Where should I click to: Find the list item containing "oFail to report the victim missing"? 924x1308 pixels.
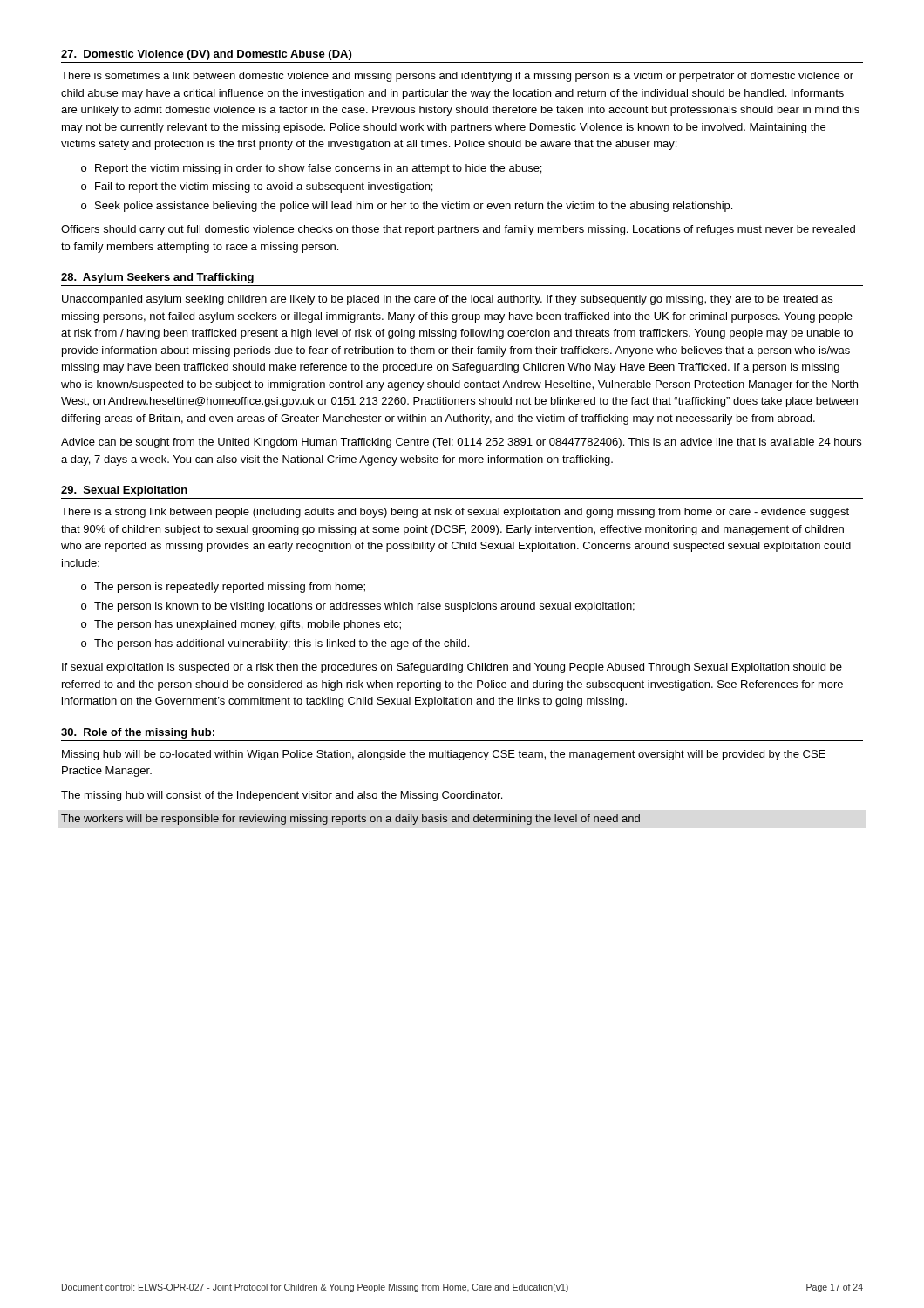(253, 186)
